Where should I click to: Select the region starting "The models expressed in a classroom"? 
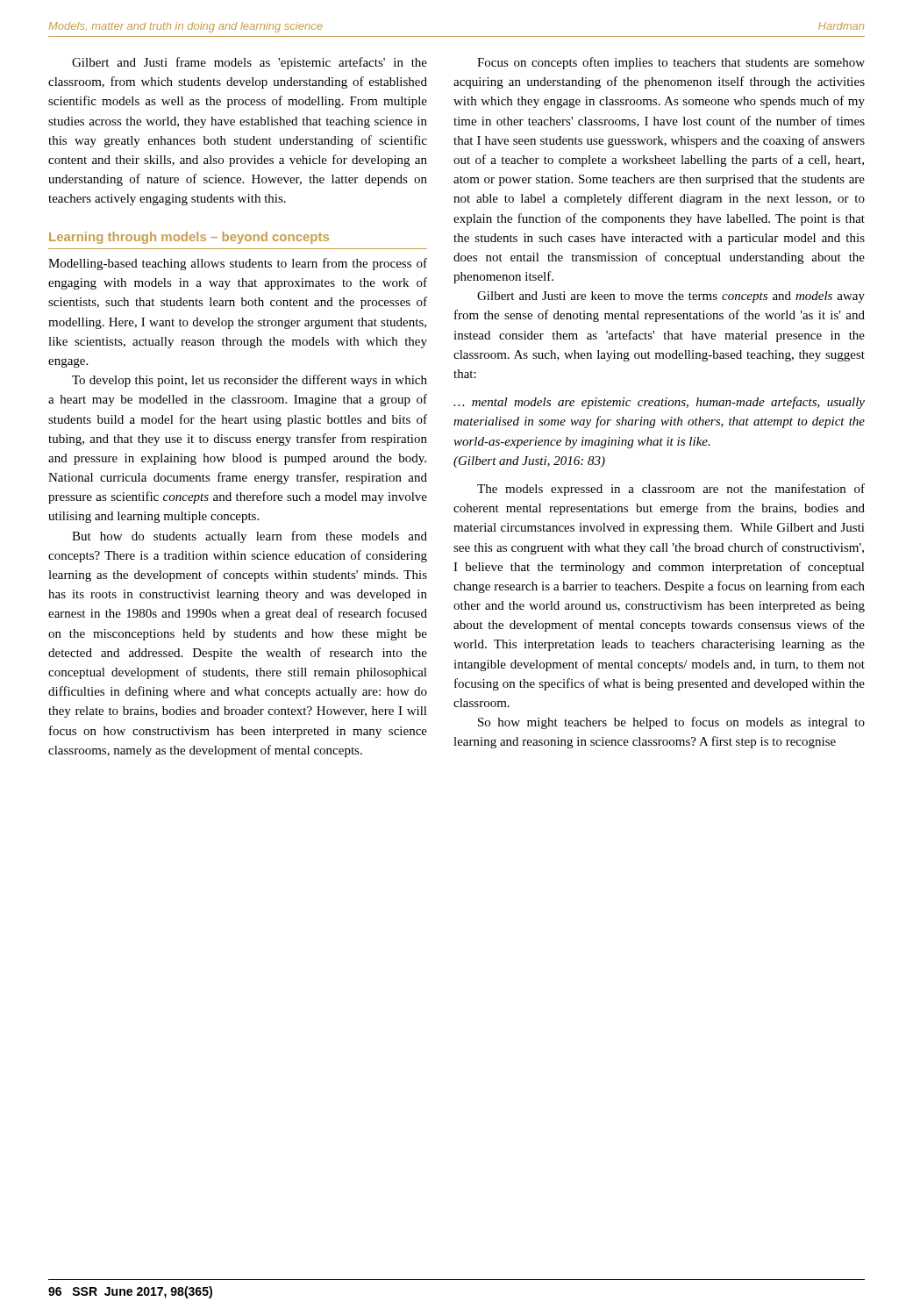659,596
